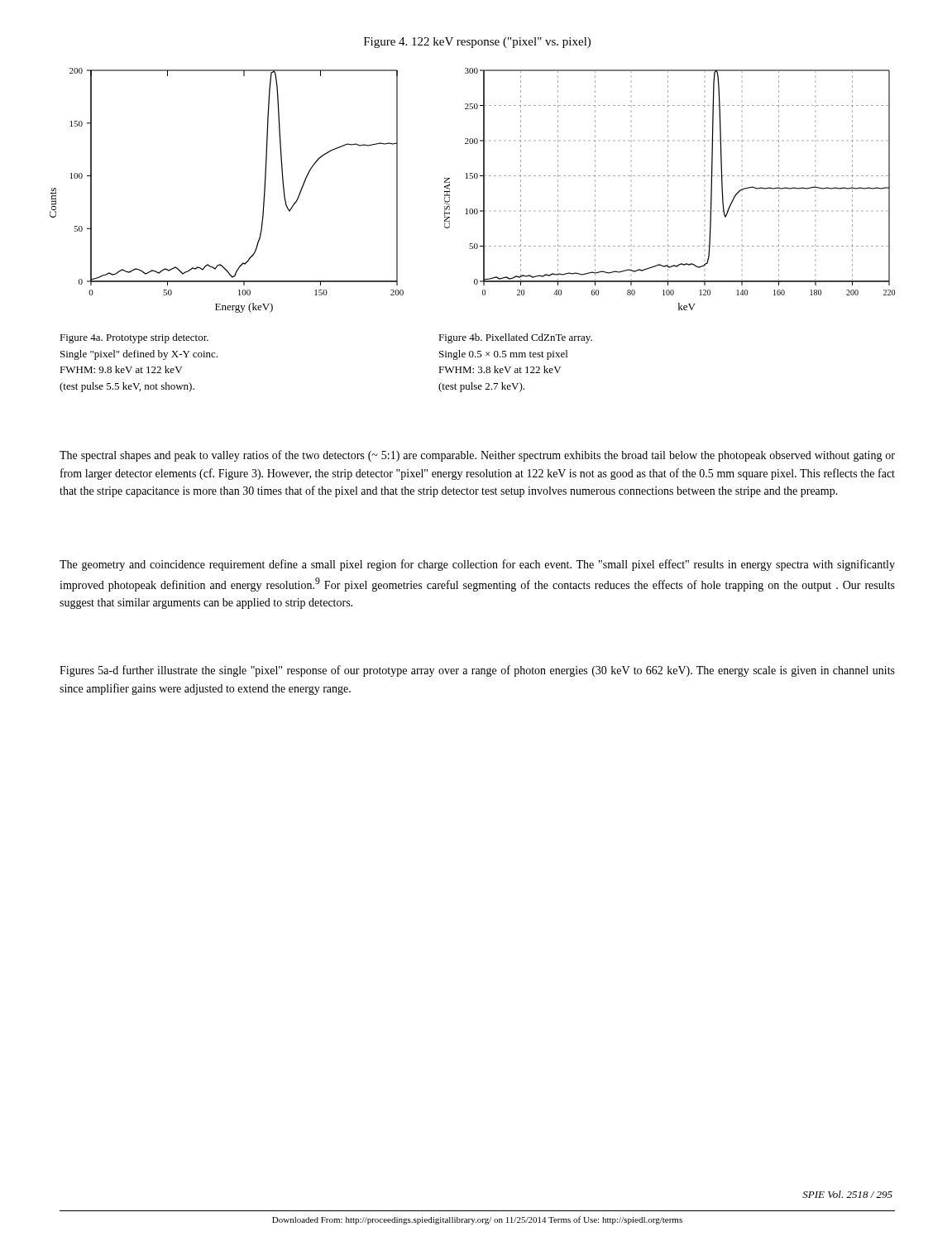Point to the element starting "Figure 4a. Prototype strip detector. Single "pixel" defined"

pos(139,361)
